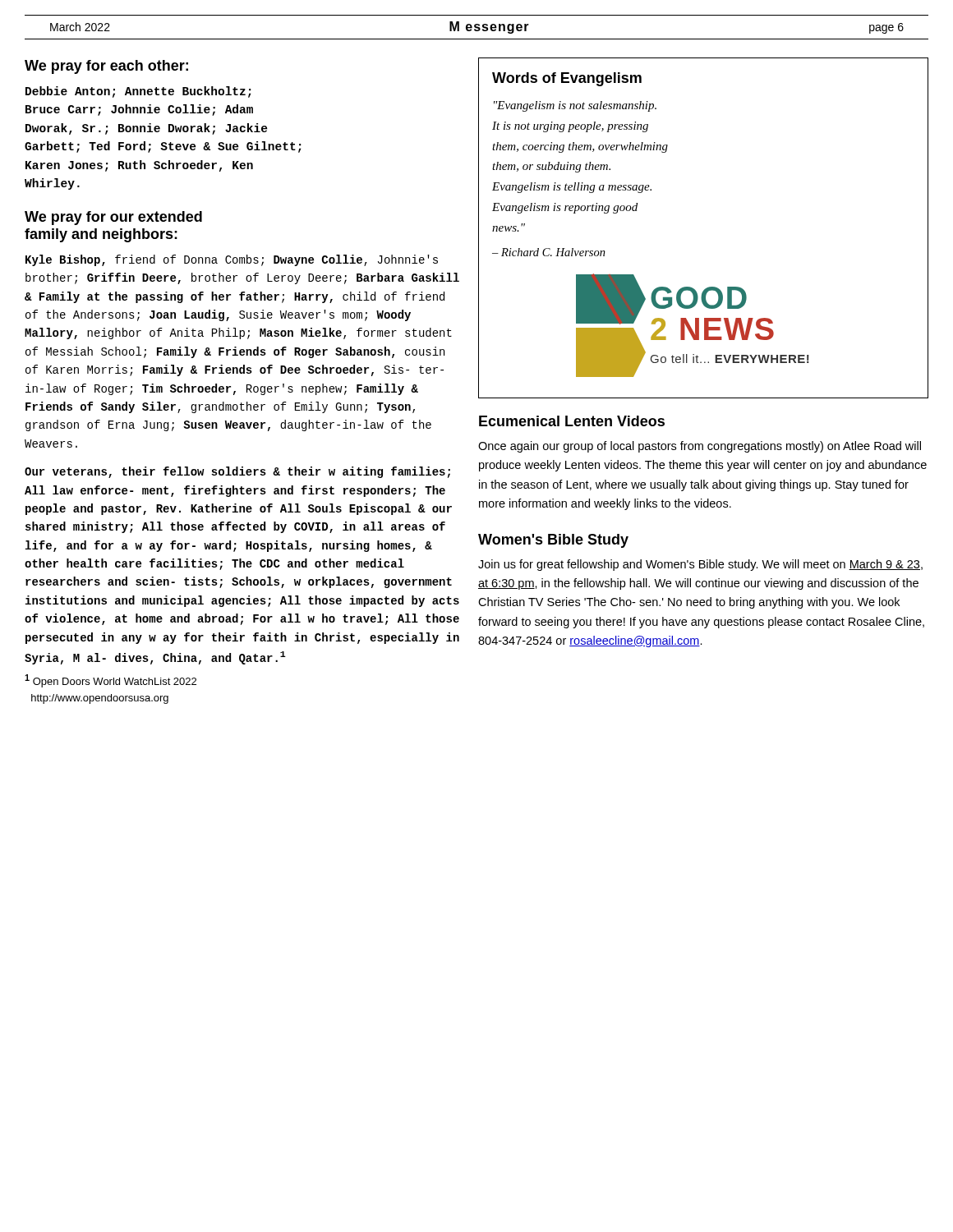The height and width of the screenshot is (1232, 953).
Task: Point to "1 Open Doors World WatchList 2022 http://www.opendoorsusa.org"
Action: tap(111, 688)
